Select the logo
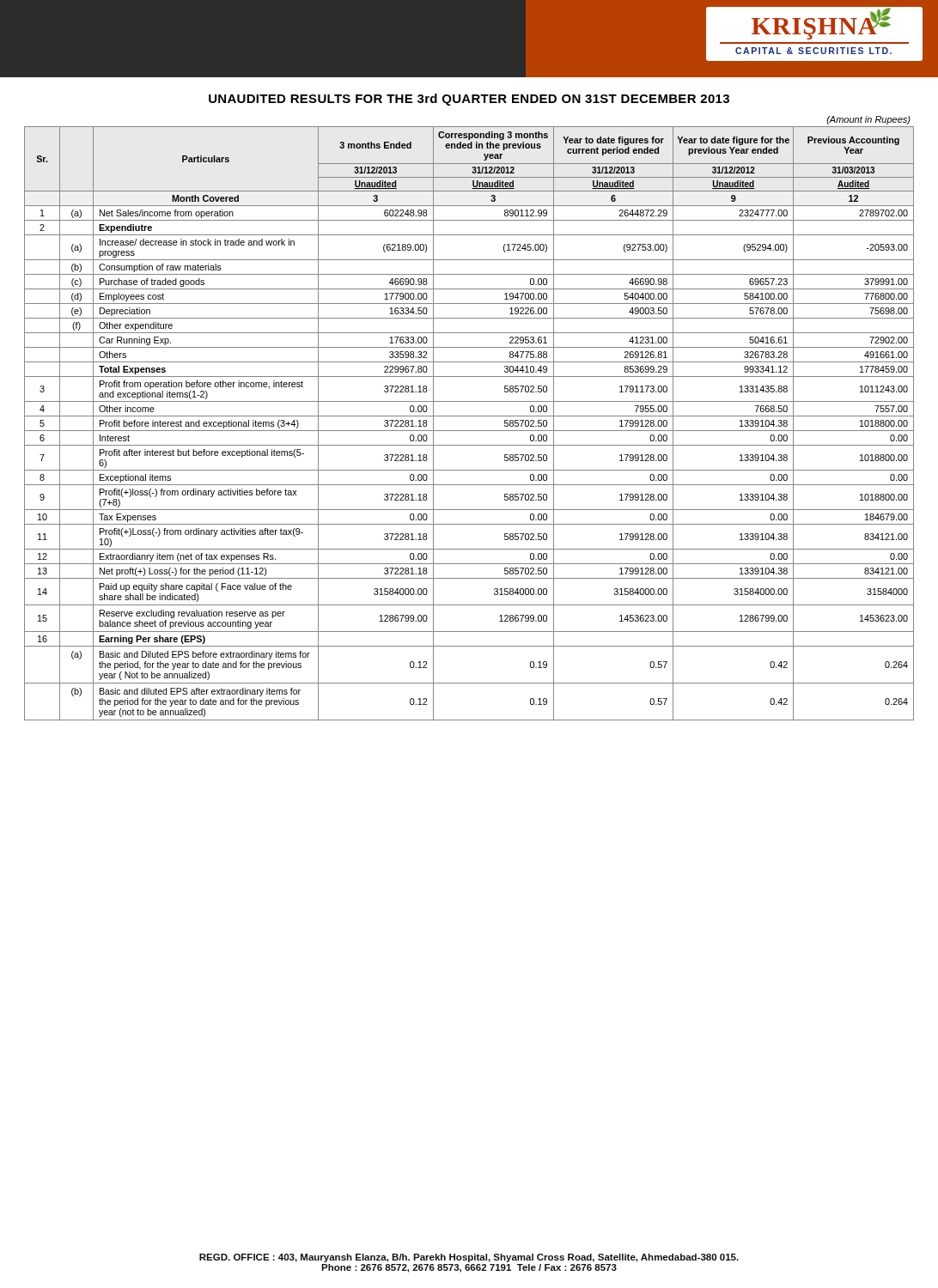This screenshot has height=1288, width=938. (469, 39)
